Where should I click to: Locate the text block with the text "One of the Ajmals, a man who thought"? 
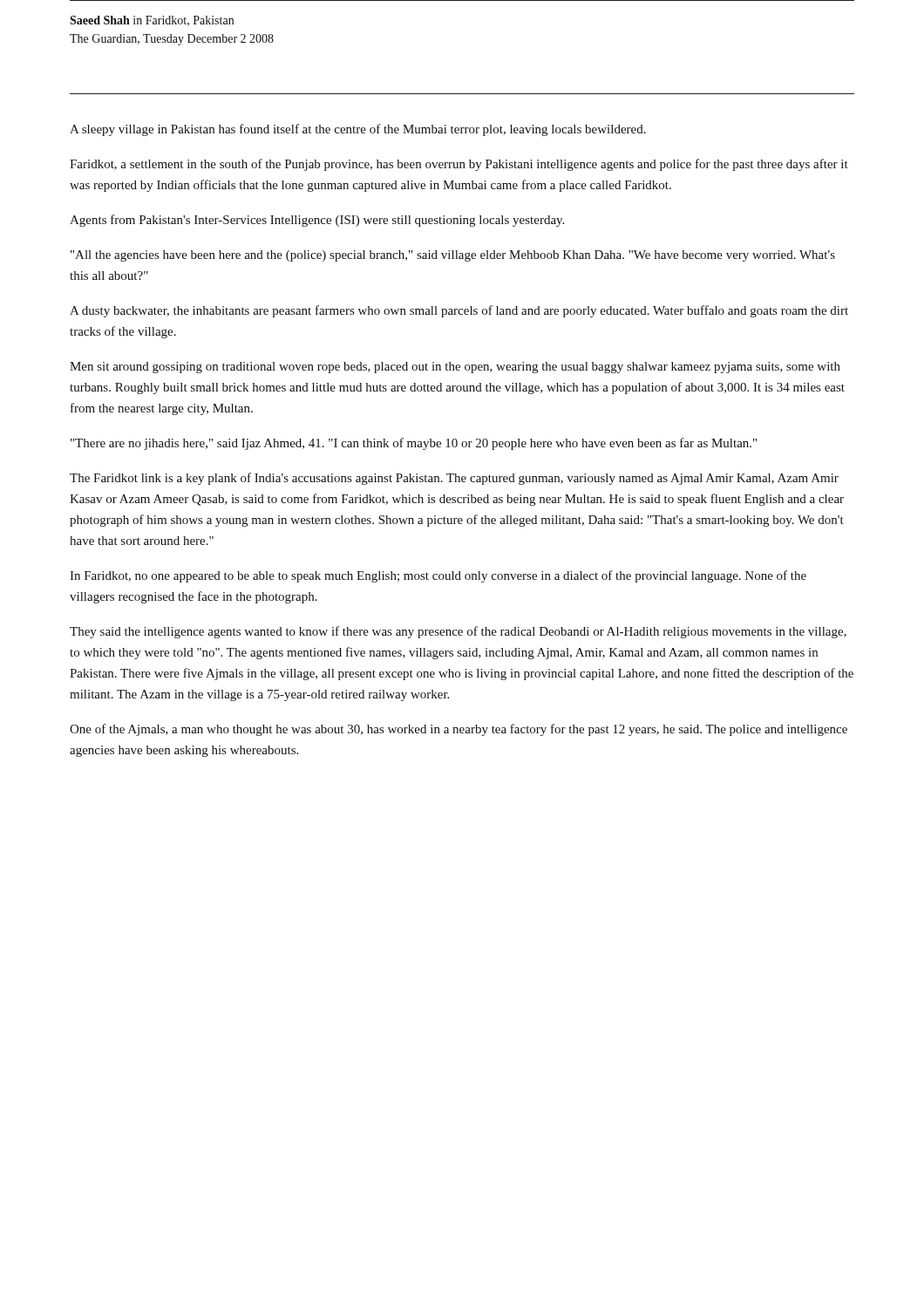[x=459, y=739]
